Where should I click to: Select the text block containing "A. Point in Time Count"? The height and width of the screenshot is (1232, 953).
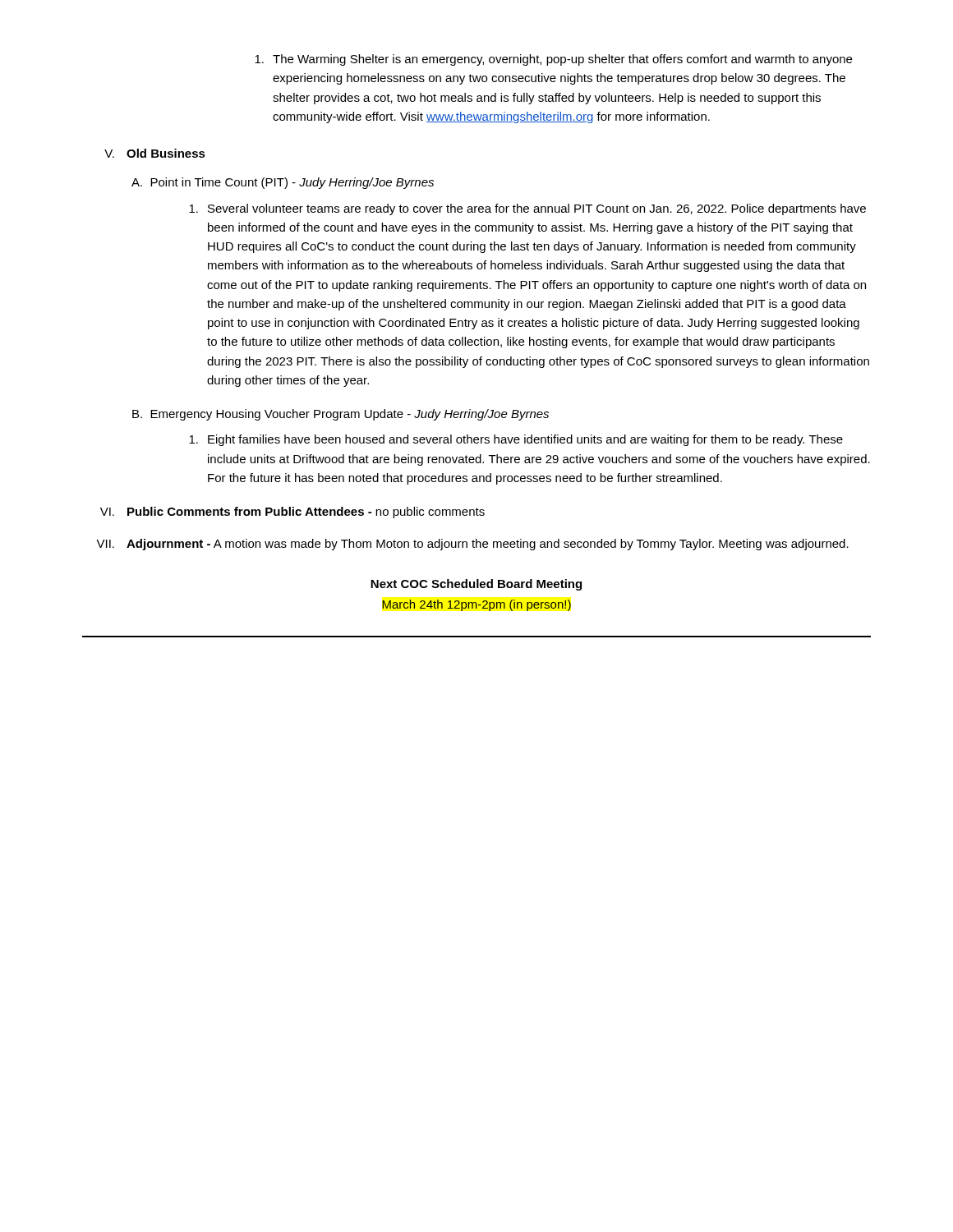click(283, 182)
